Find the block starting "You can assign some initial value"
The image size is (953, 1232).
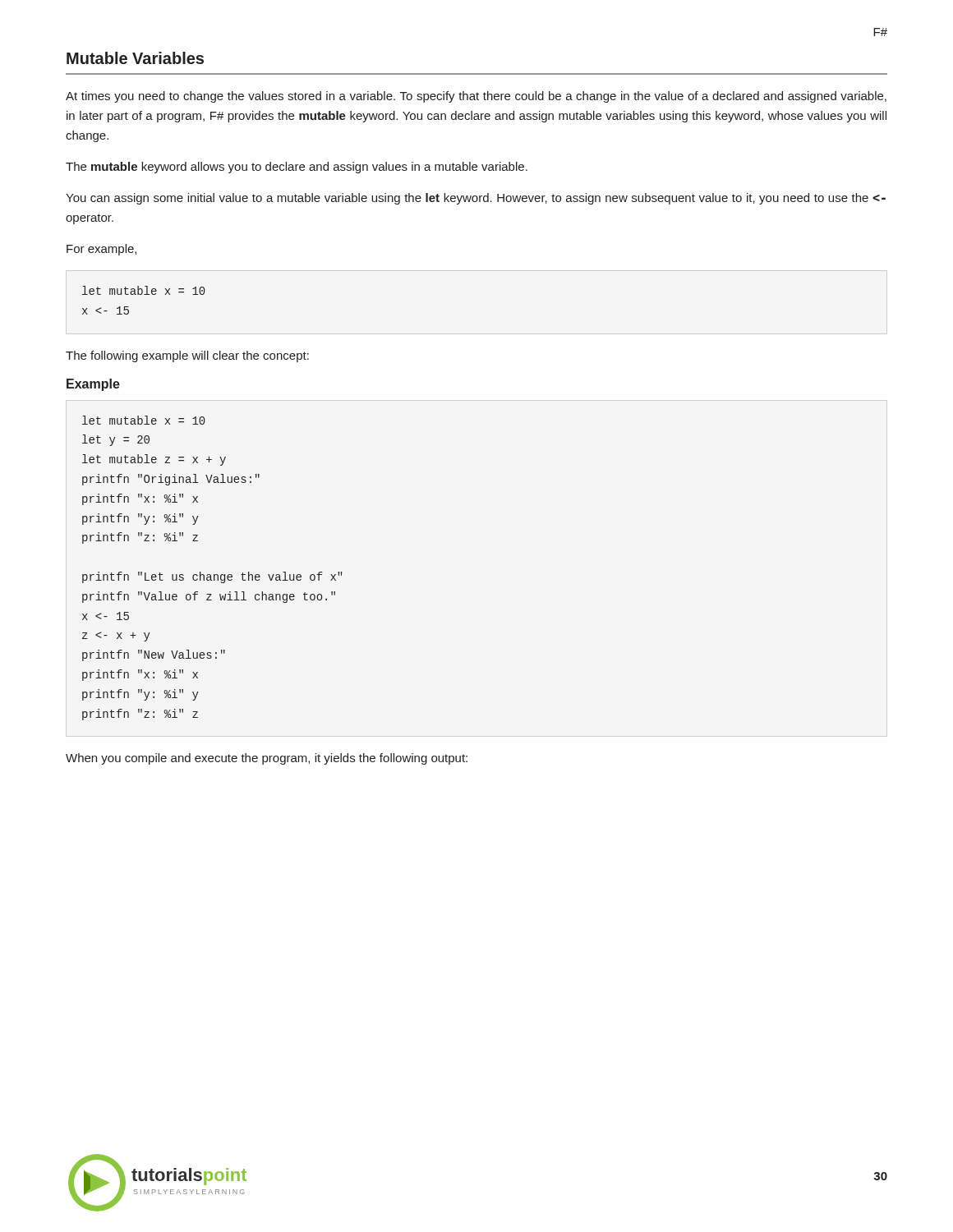pyautogui.click(x=476, y=207)
